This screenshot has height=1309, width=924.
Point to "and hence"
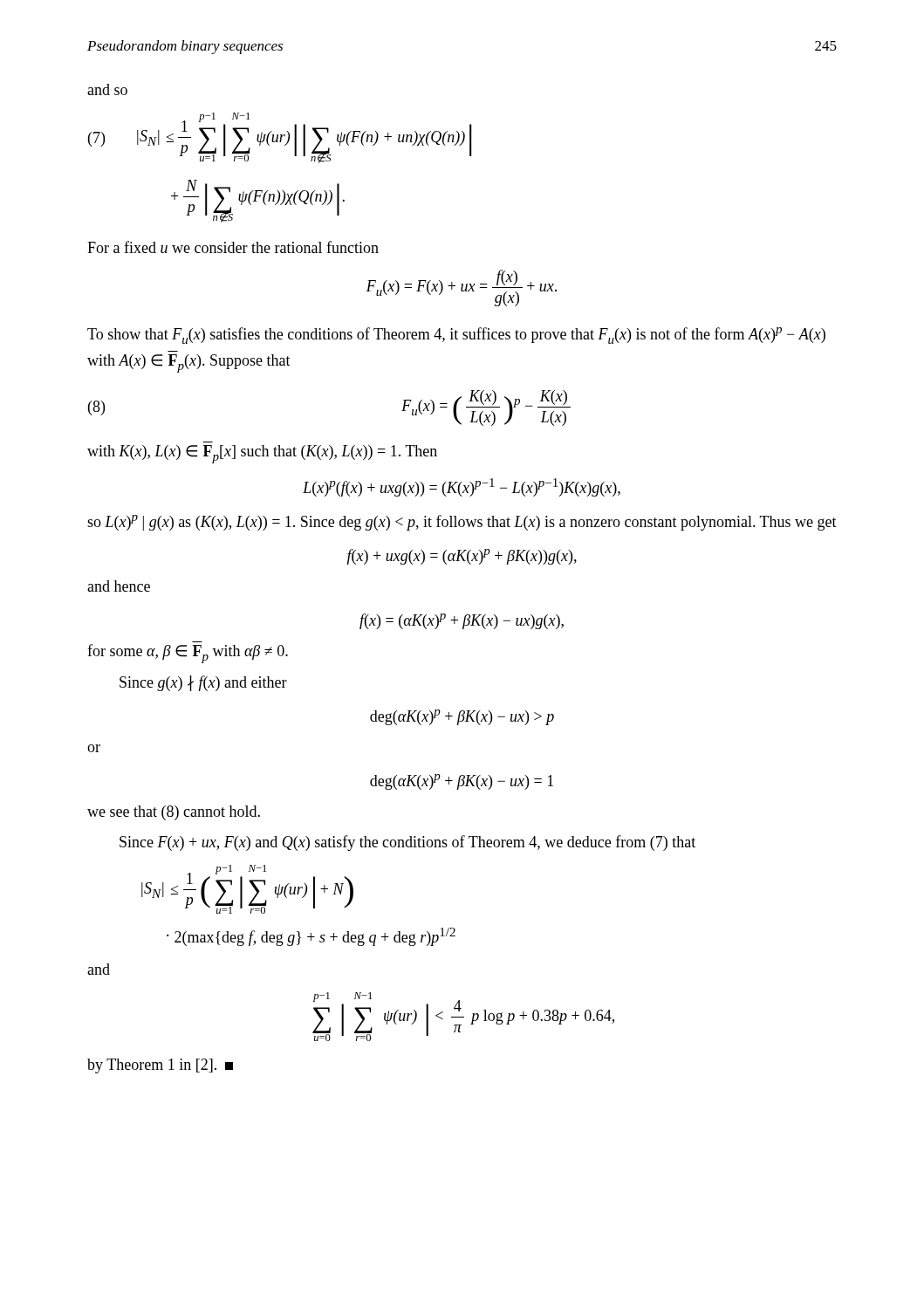pyautogui.click(x=119, y=586)
